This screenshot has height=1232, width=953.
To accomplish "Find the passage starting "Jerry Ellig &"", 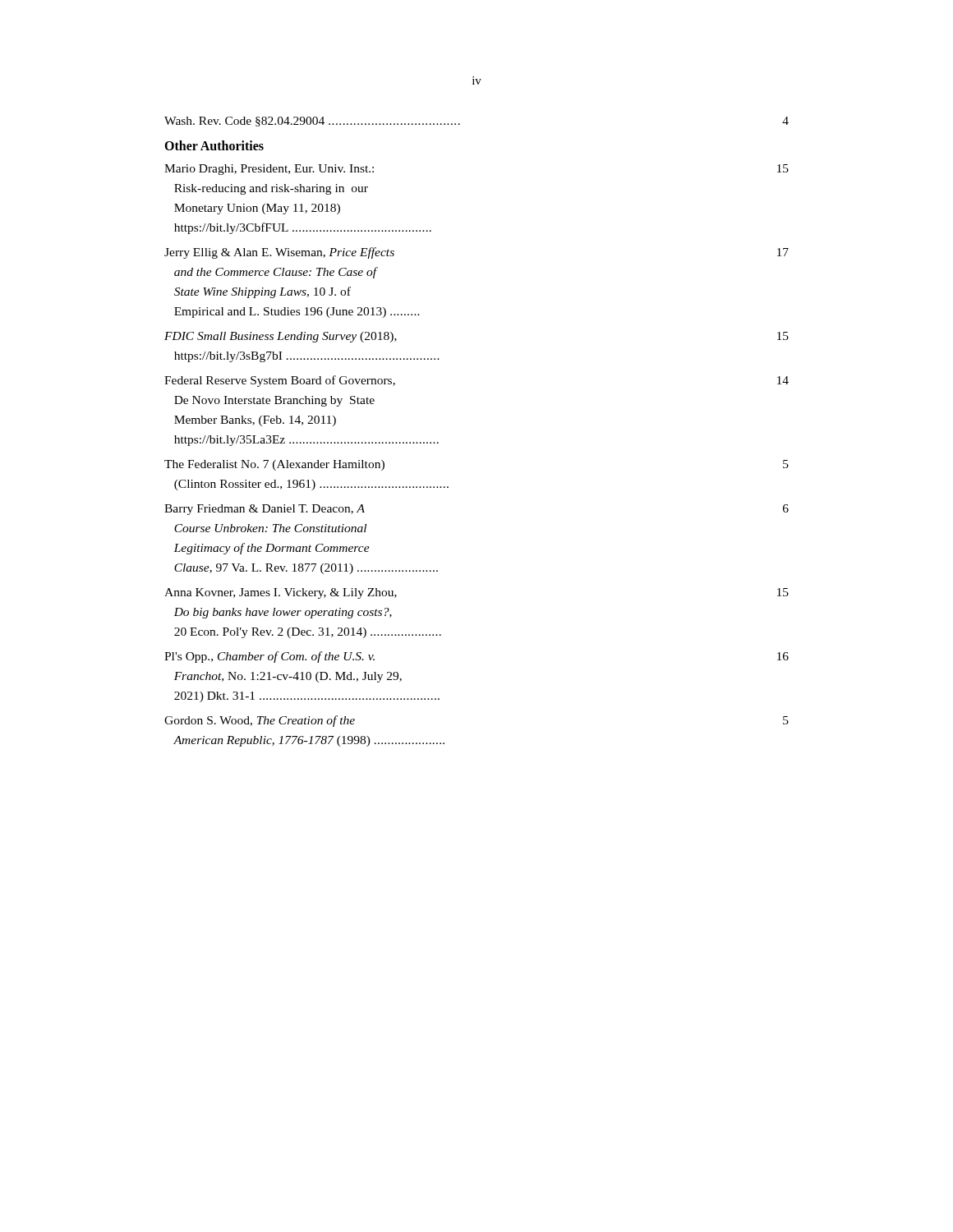I will pos(282,253).
